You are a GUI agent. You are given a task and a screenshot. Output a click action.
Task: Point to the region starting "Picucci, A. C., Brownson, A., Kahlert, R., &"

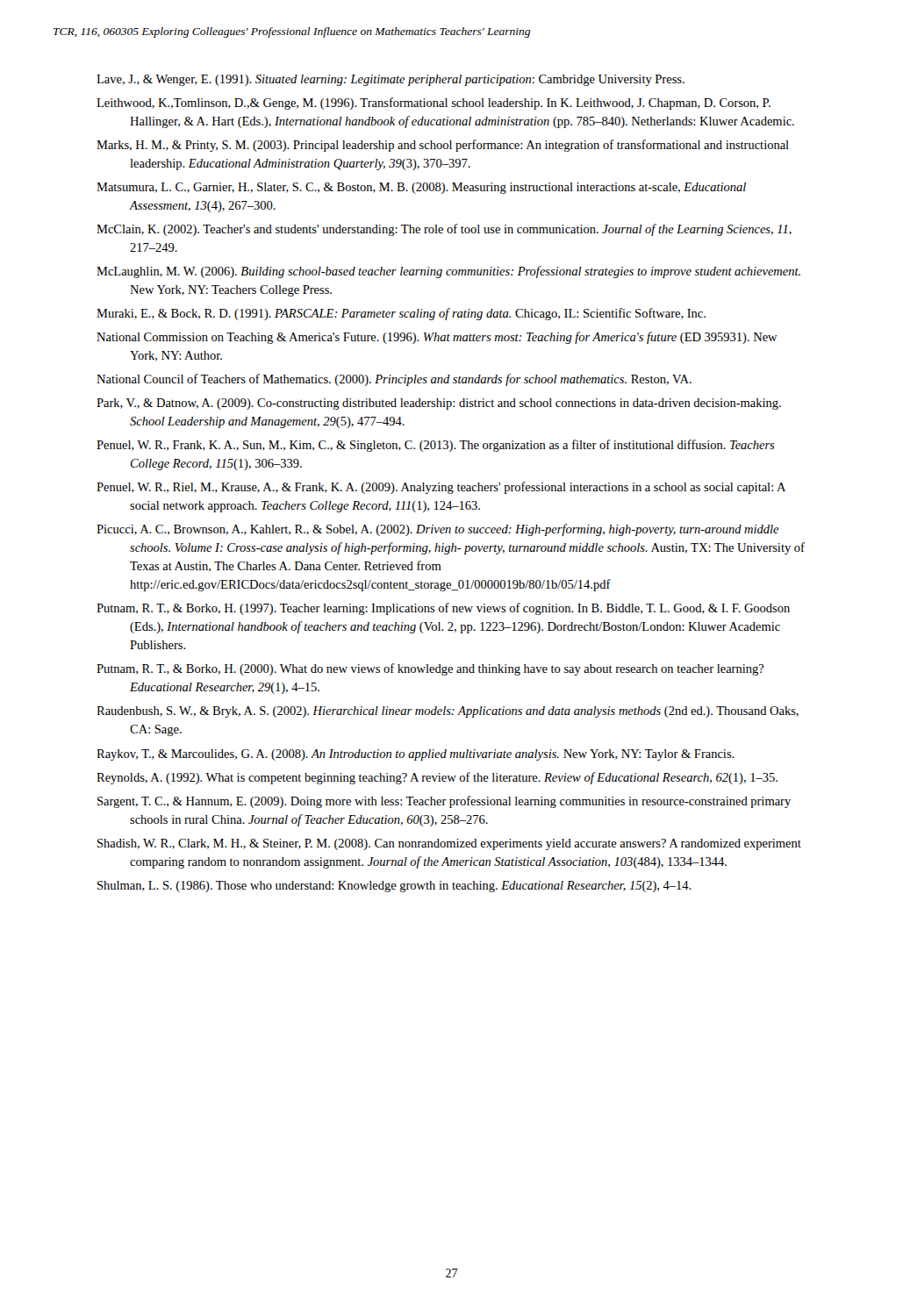pos(451,557)
